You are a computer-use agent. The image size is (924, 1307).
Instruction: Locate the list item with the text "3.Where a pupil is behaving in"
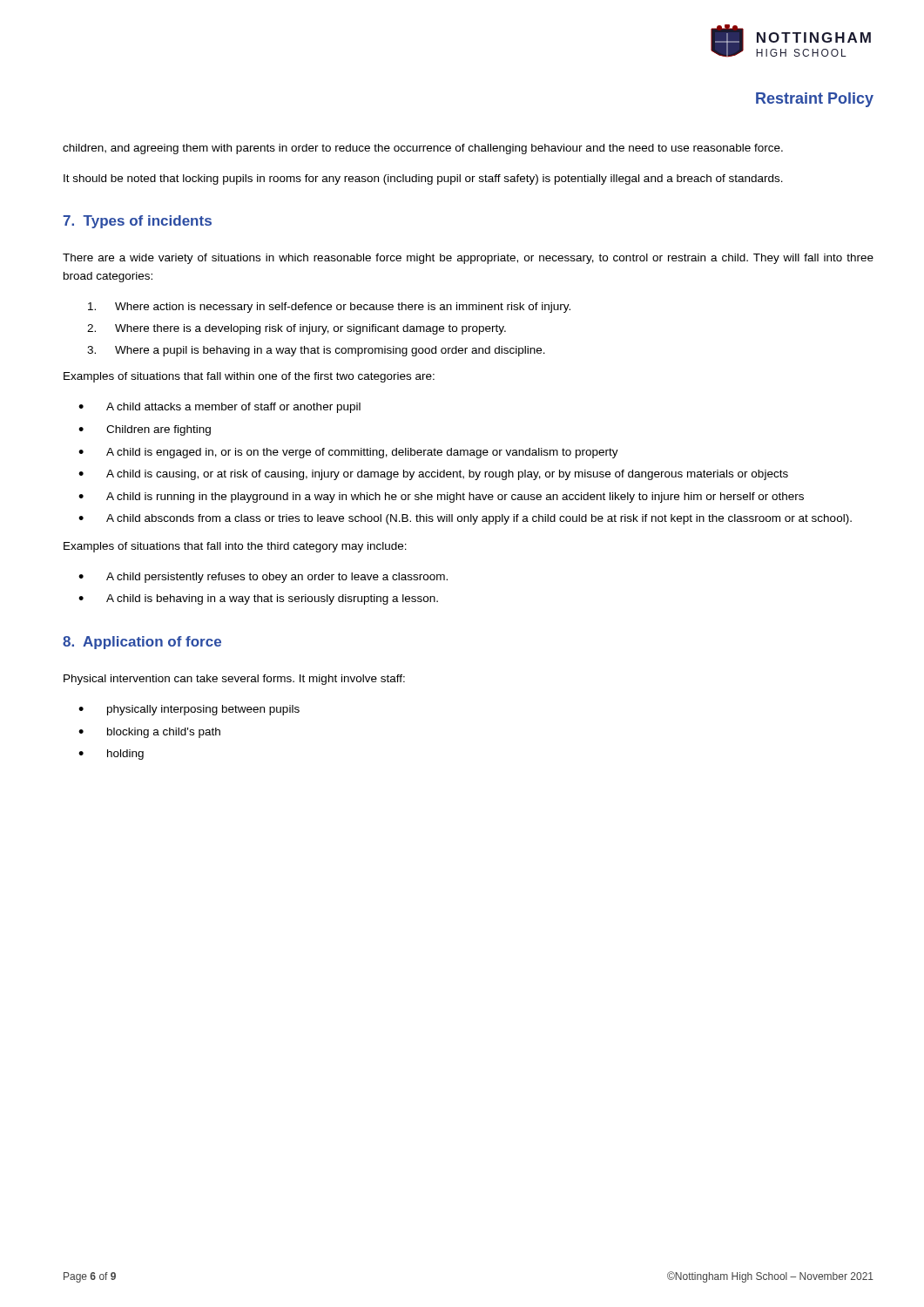(x=304, y=350)
